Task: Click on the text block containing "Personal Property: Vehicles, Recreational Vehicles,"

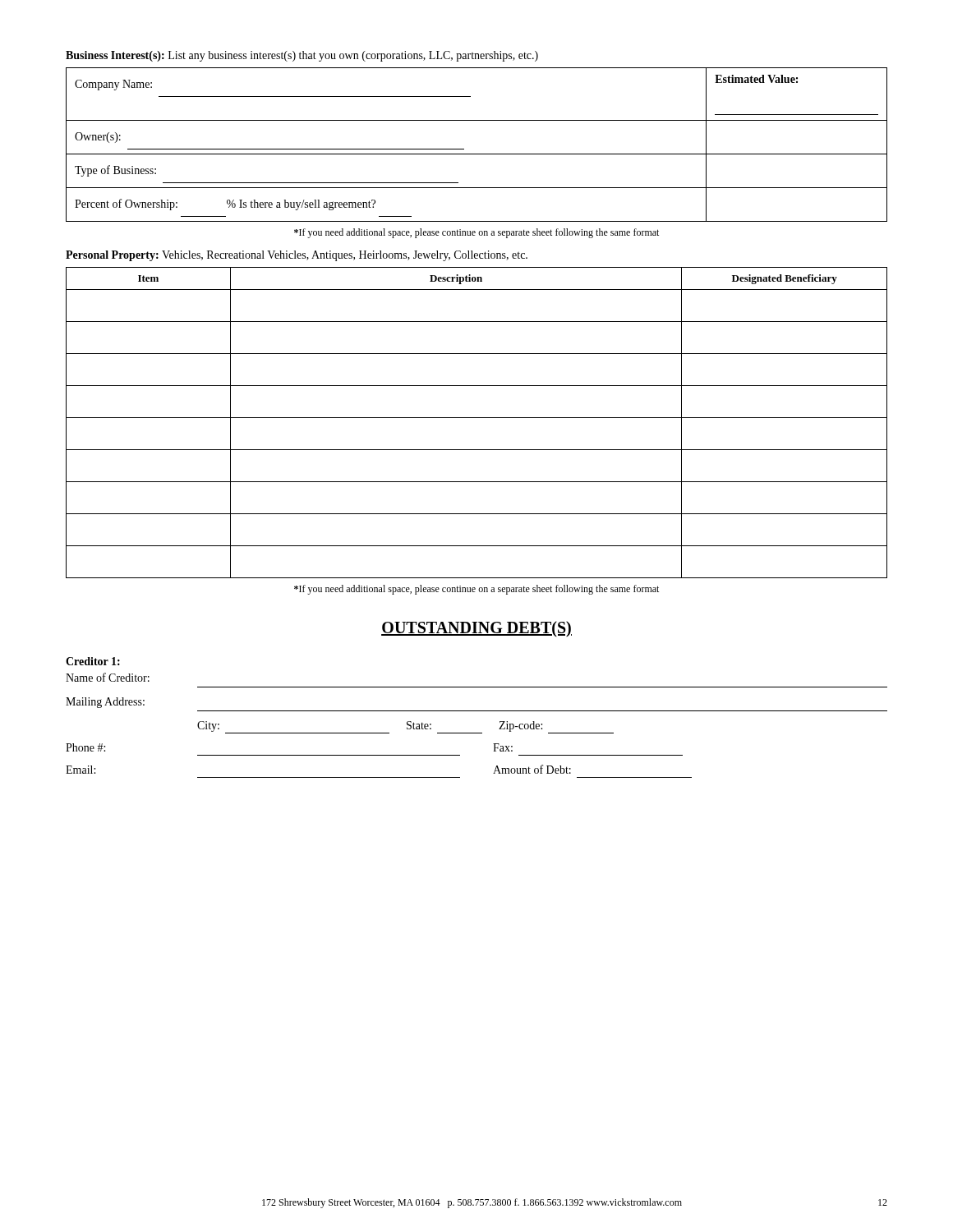Action: point(297,255)
